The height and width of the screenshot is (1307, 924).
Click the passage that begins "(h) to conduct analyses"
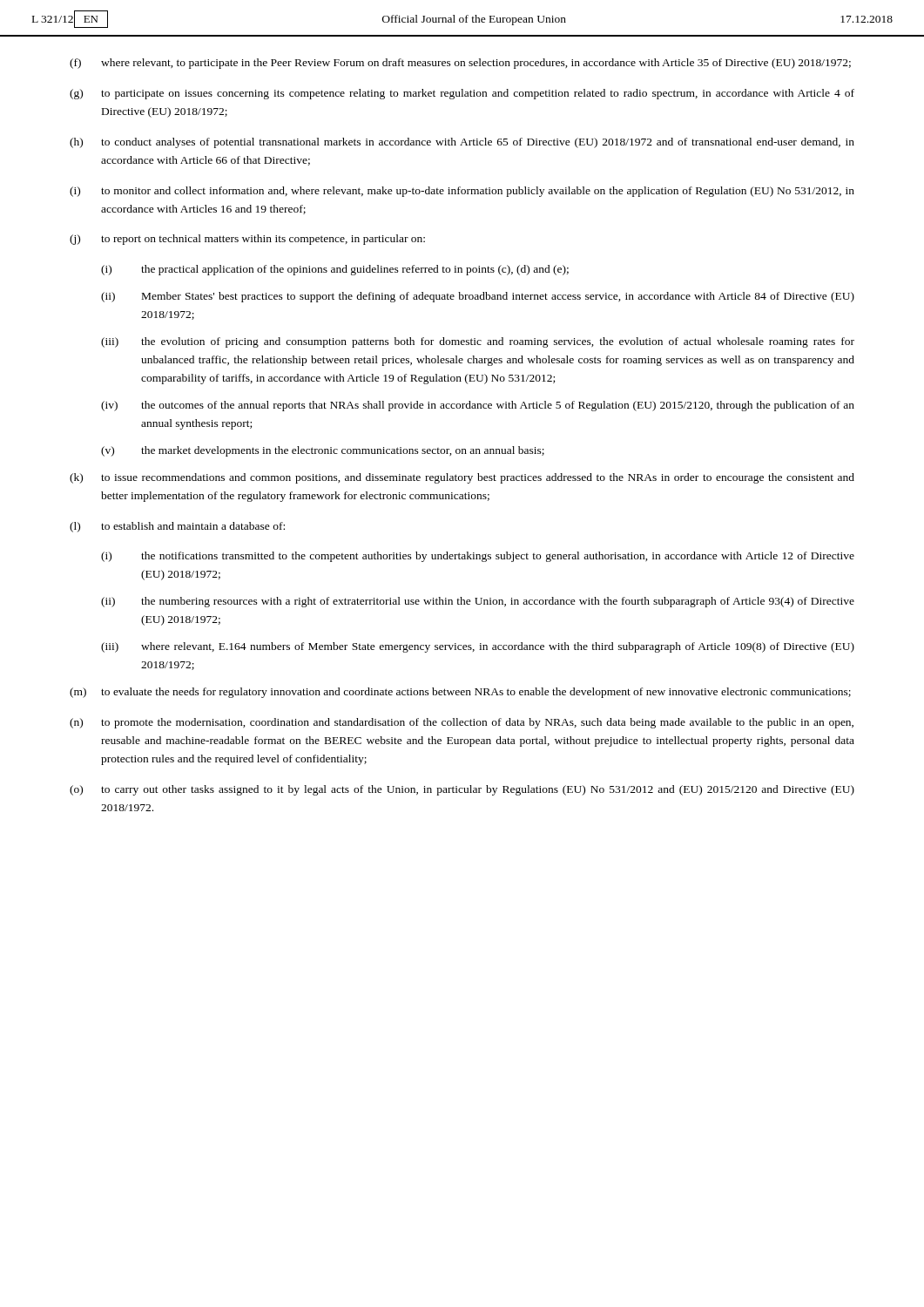coord(462,151)
